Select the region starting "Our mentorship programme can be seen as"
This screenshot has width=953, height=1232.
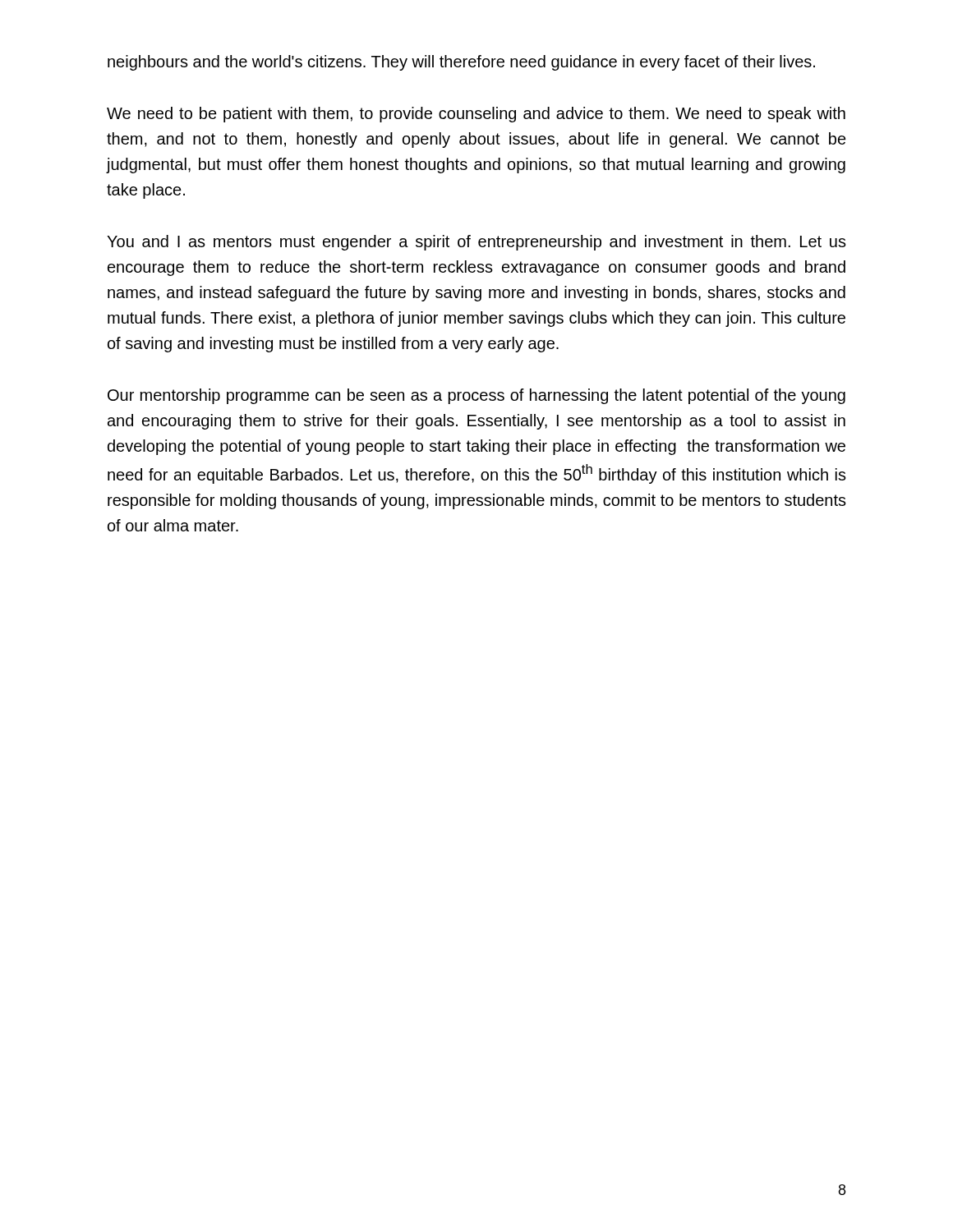[476, 460]
